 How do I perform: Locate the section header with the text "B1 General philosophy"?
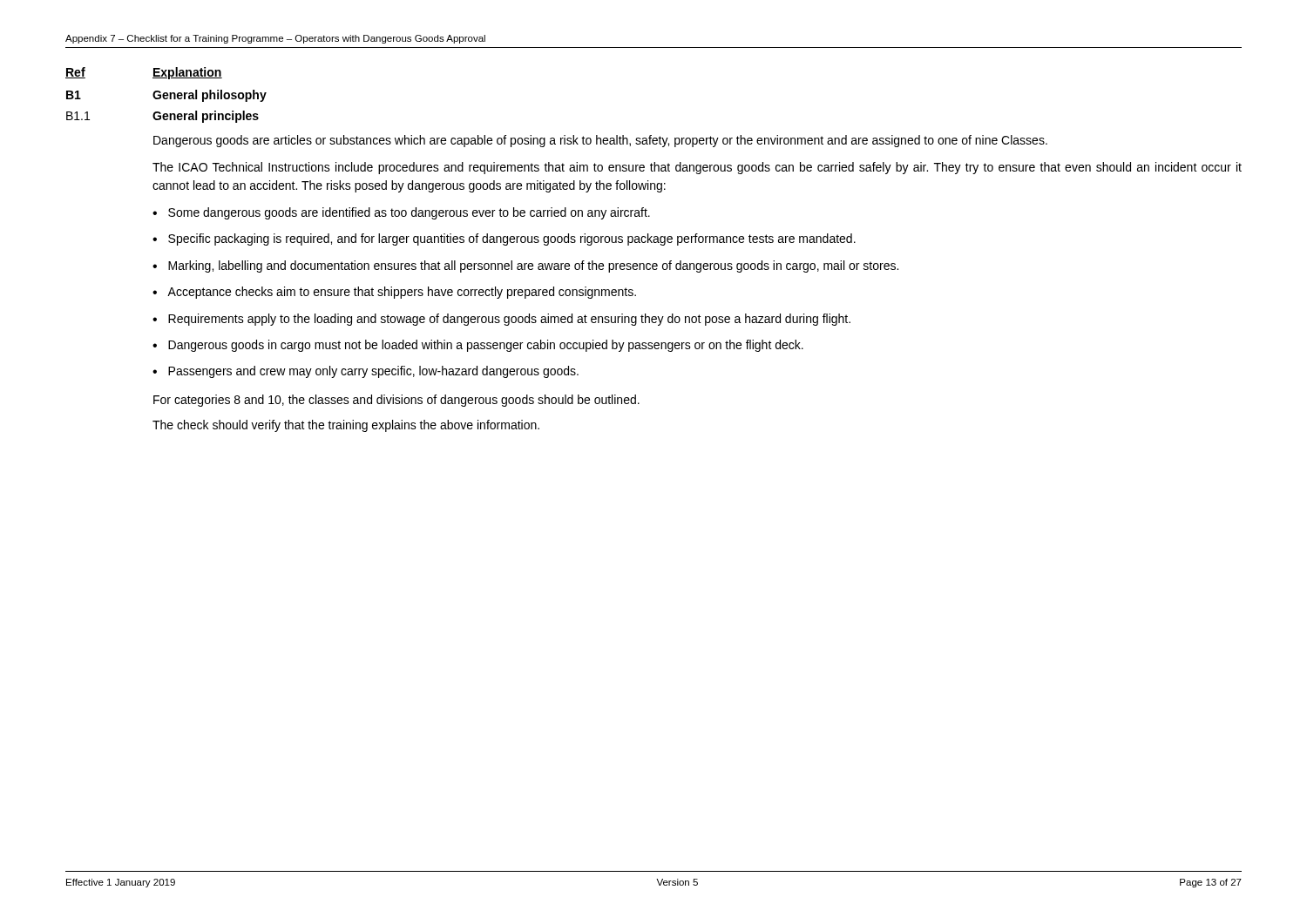click(x=166, y=95)
